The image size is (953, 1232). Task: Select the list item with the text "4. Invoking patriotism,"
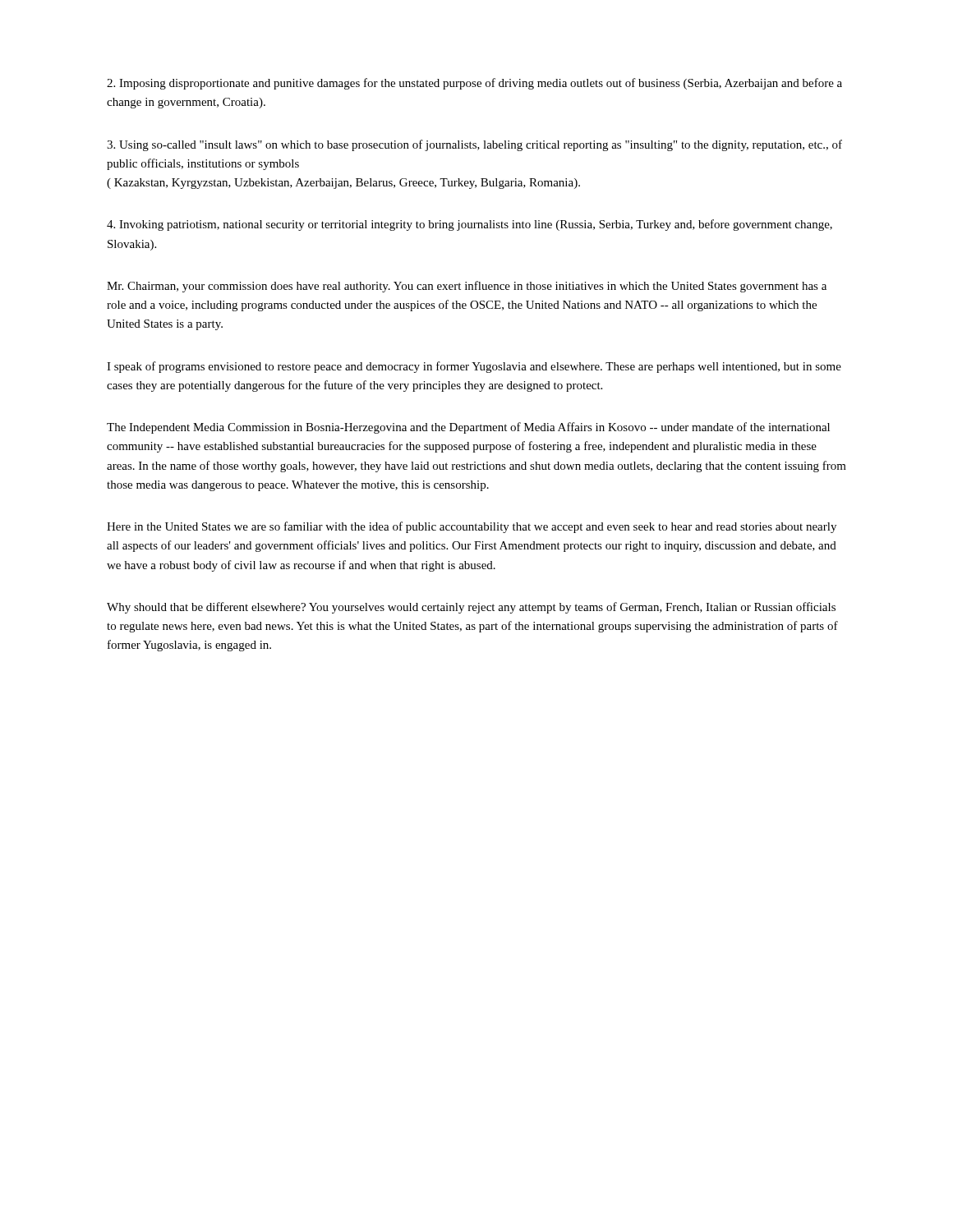470,234
